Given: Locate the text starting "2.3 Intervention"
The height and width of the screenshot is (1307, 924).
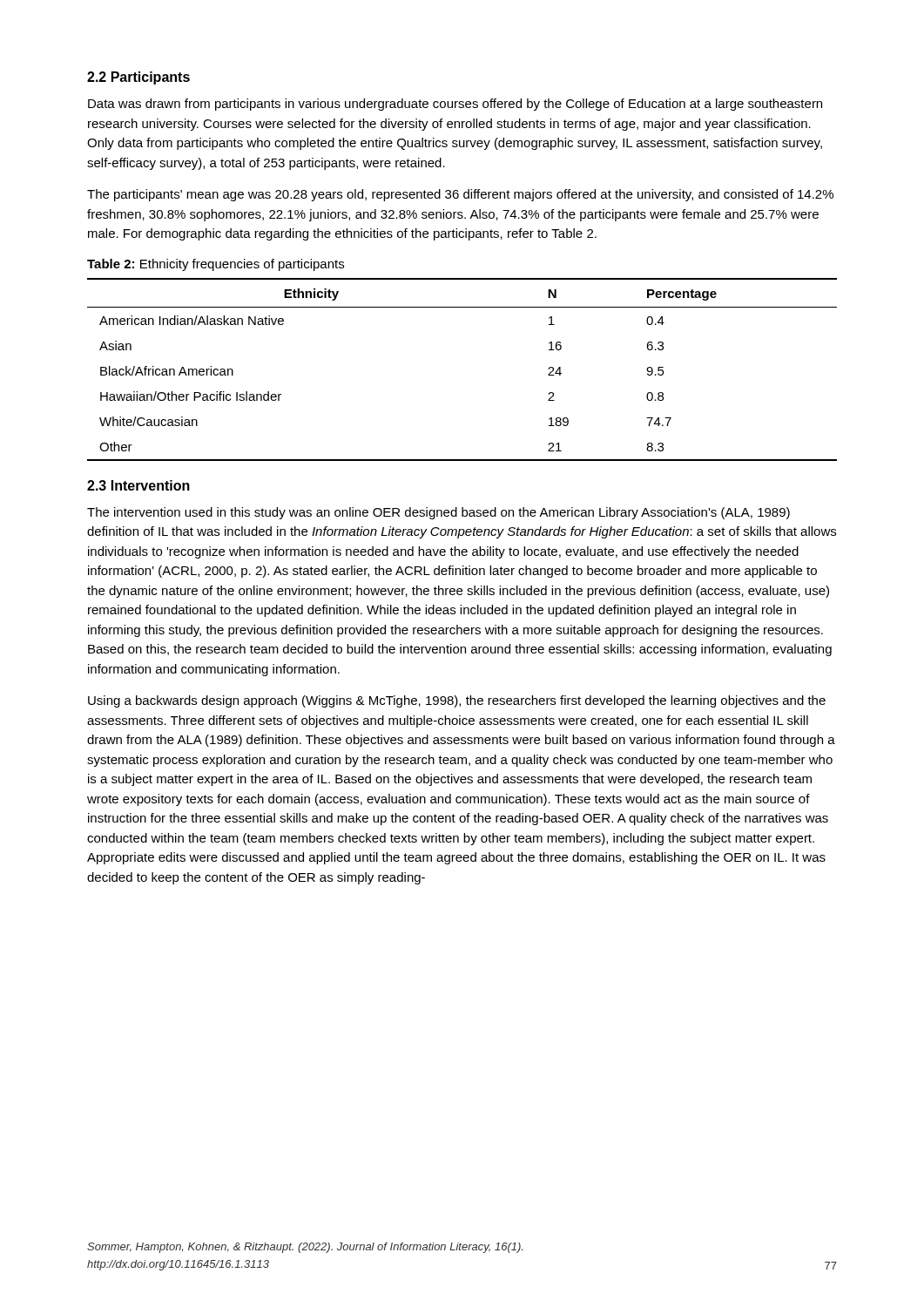Looking at the screenshot, I should coord(139,485).
